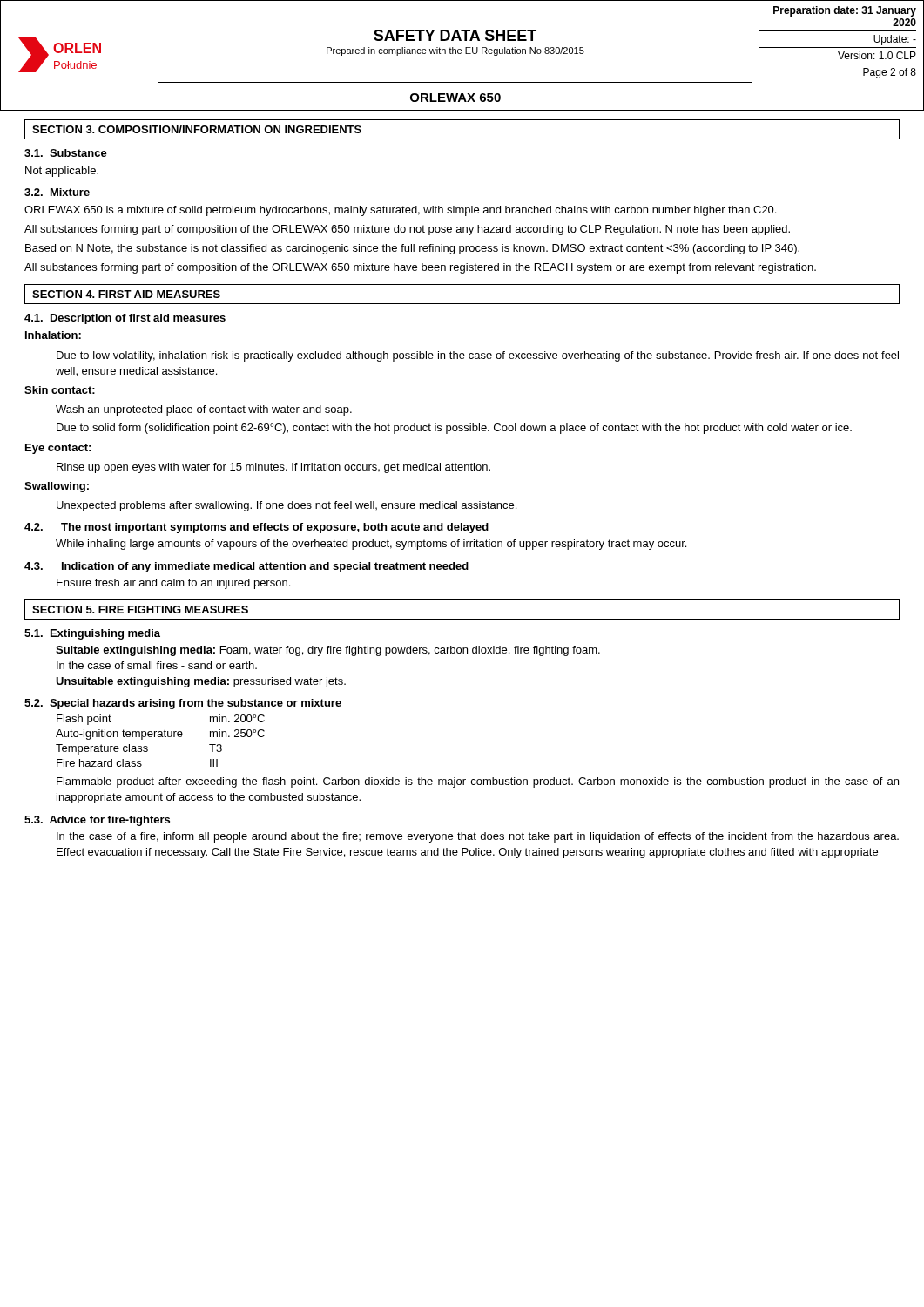This screenshot has height=1307, width=924.
Task: Select the region starting "Due to solid form (solidification point 62-69°C), contact"
Action: 454,428
